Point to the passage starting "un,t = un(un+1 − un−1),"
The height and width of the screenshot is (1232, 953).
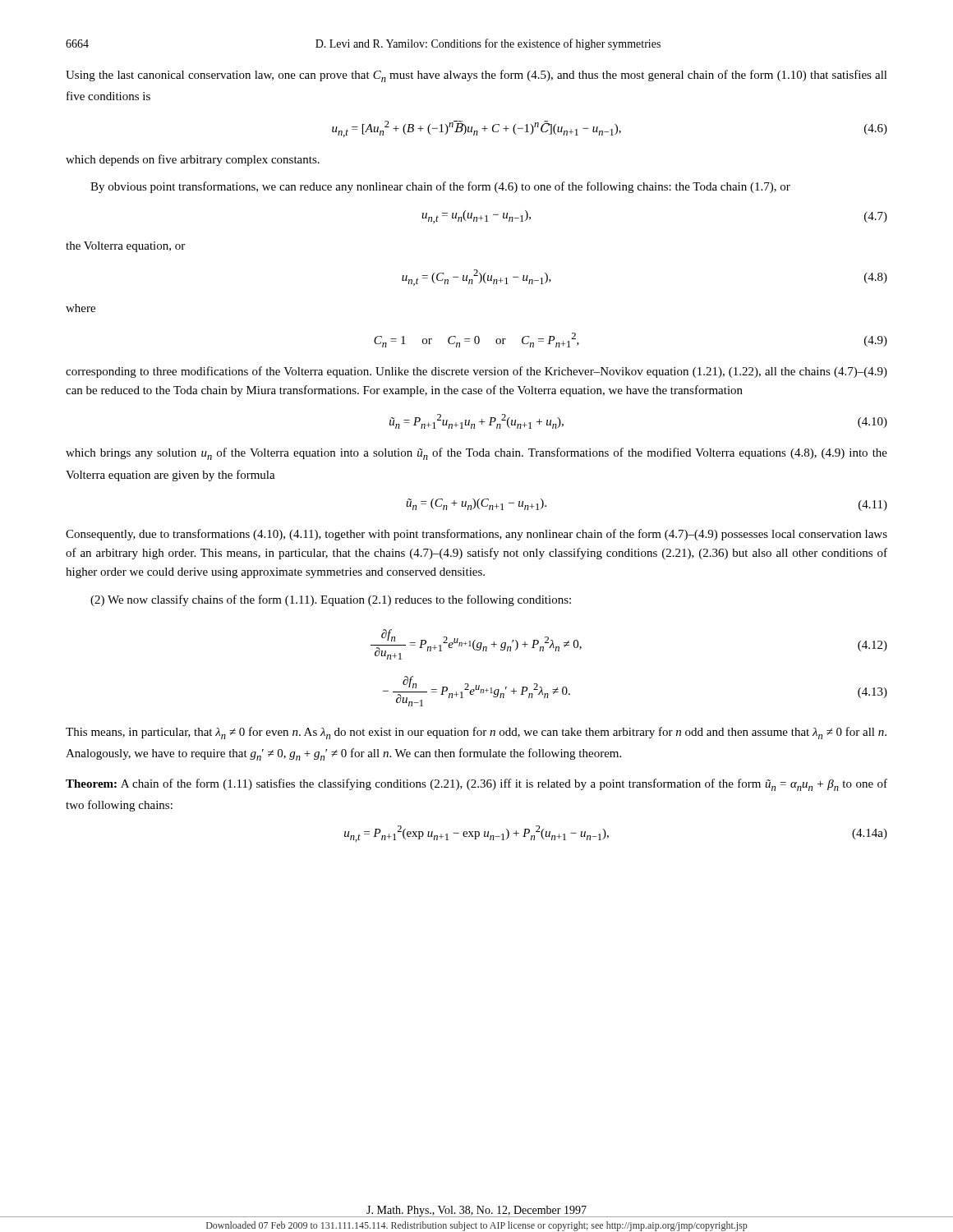(476, 217)
